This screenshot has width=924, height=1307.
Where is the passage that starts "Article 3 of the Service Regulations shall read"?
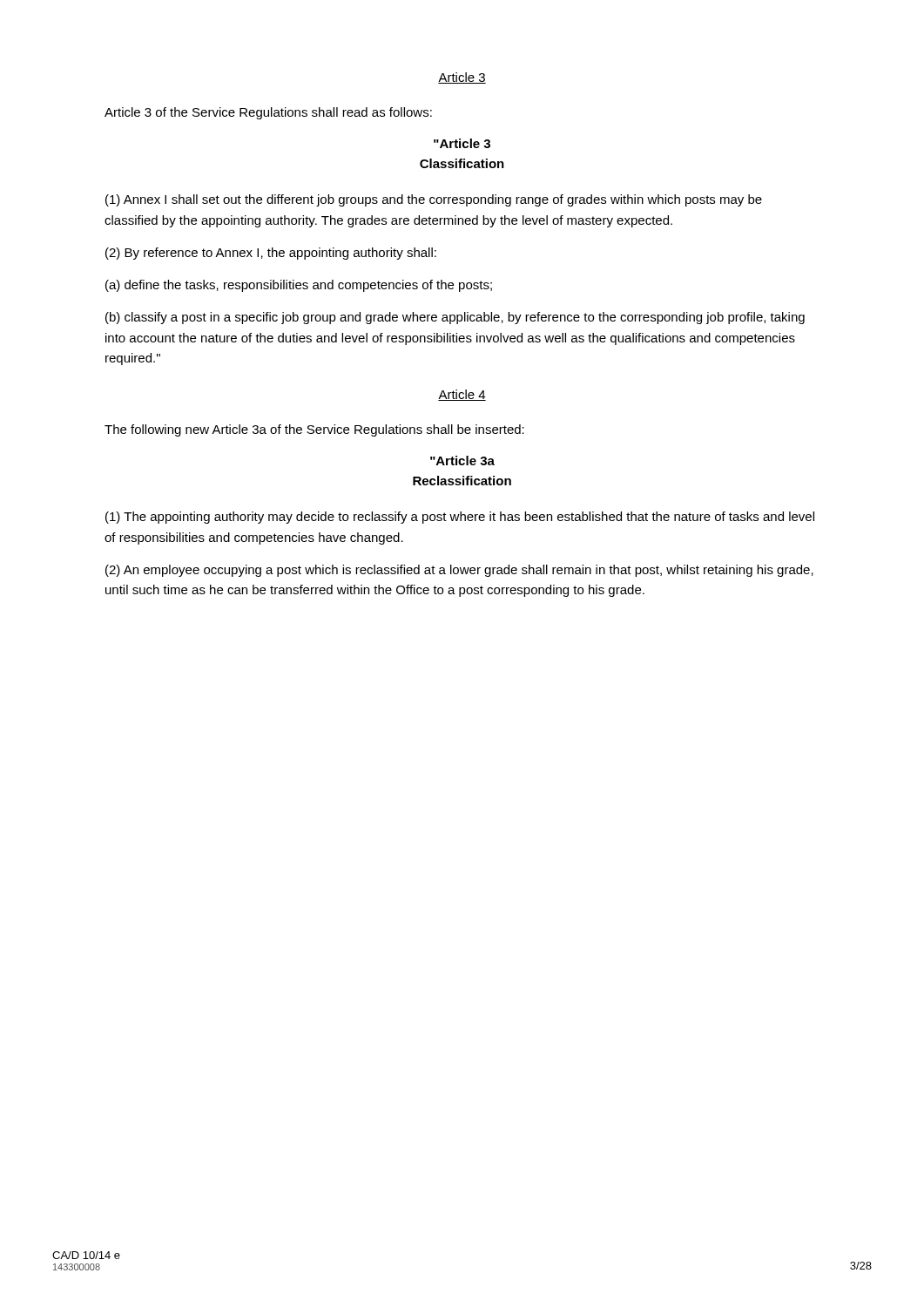[x=269, y=112]
